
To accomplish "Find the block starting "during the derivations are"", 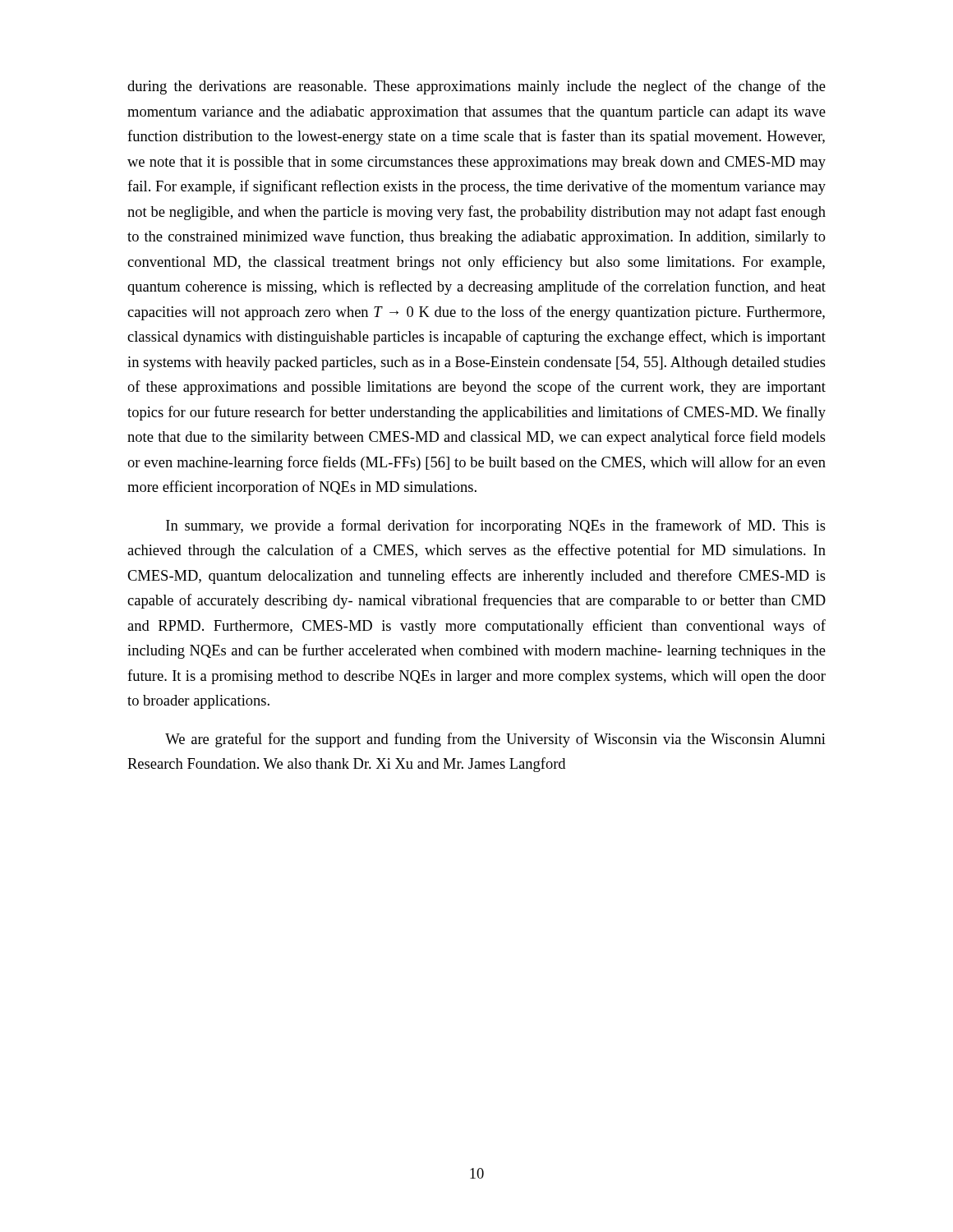I will (x=476, y=287).
